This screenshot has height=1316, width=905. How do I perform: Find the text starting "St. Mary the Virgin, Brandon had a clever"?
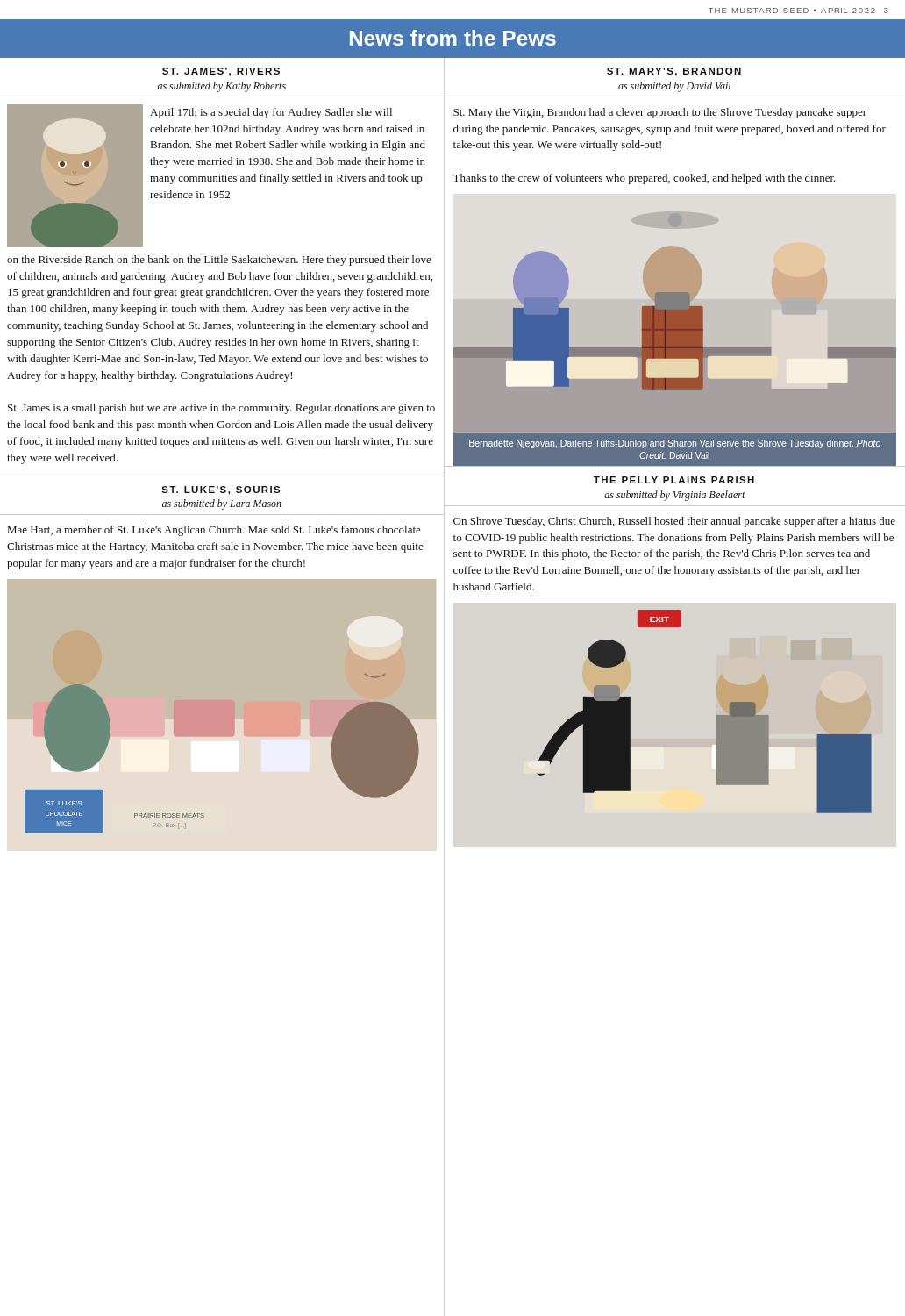click(x=669, y=145)
